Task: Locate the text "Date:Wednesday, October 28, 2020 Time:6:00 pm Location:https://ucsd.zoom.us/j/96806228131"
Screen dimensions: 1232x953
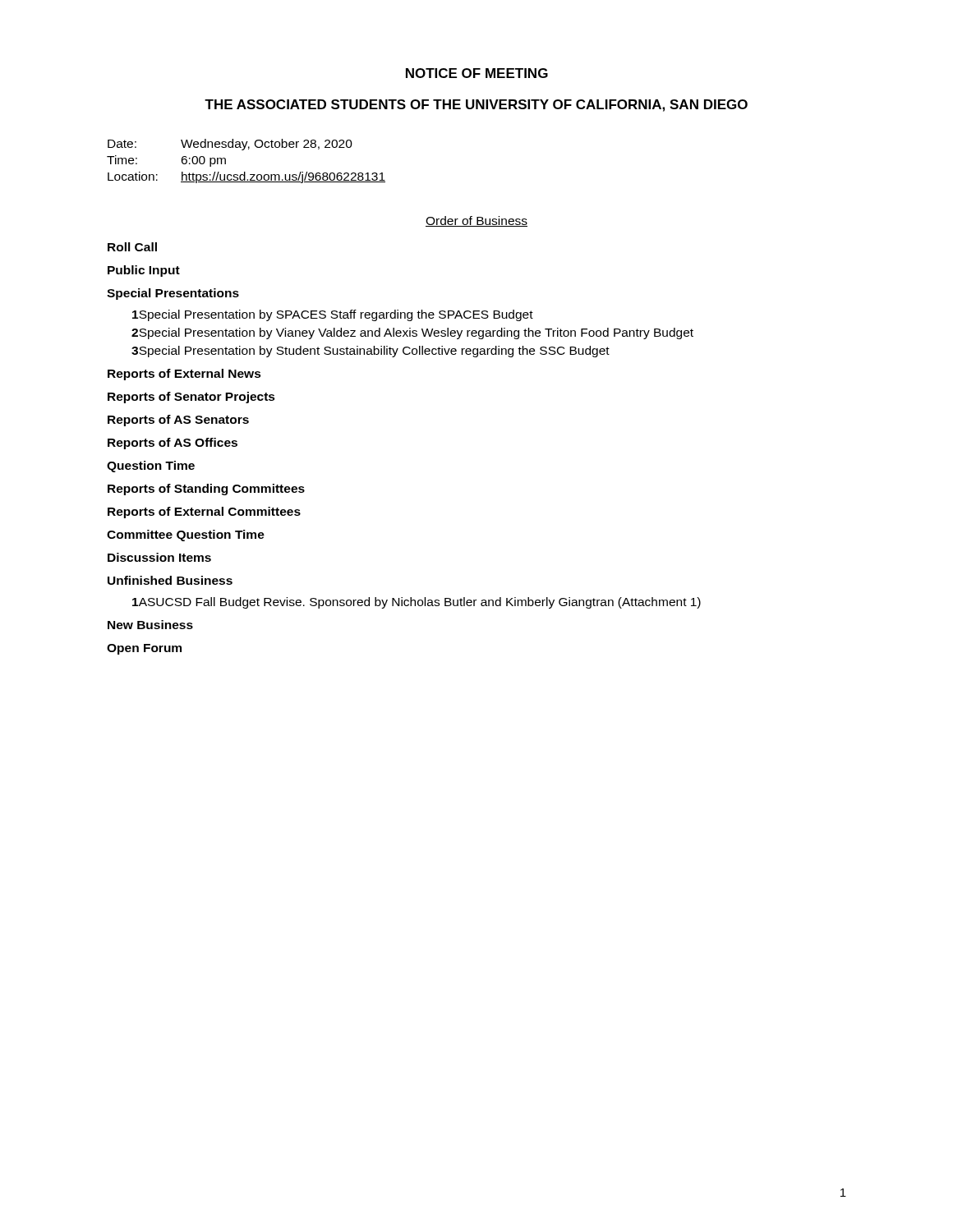Action: (230, 145)
